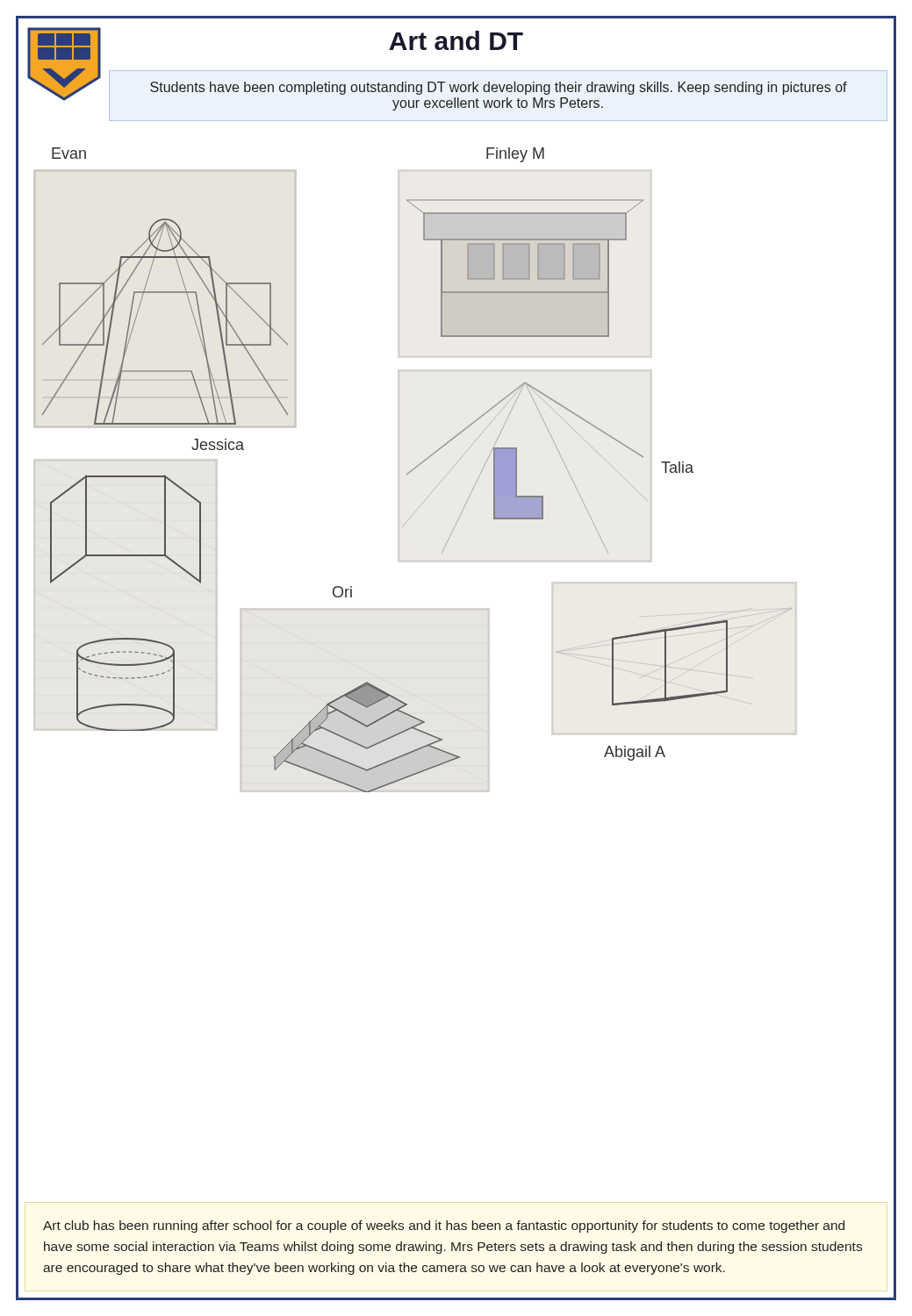Click on the caption that reads "Abigail A"
This screenshot has width=912, height=1316.
[635, 752]
